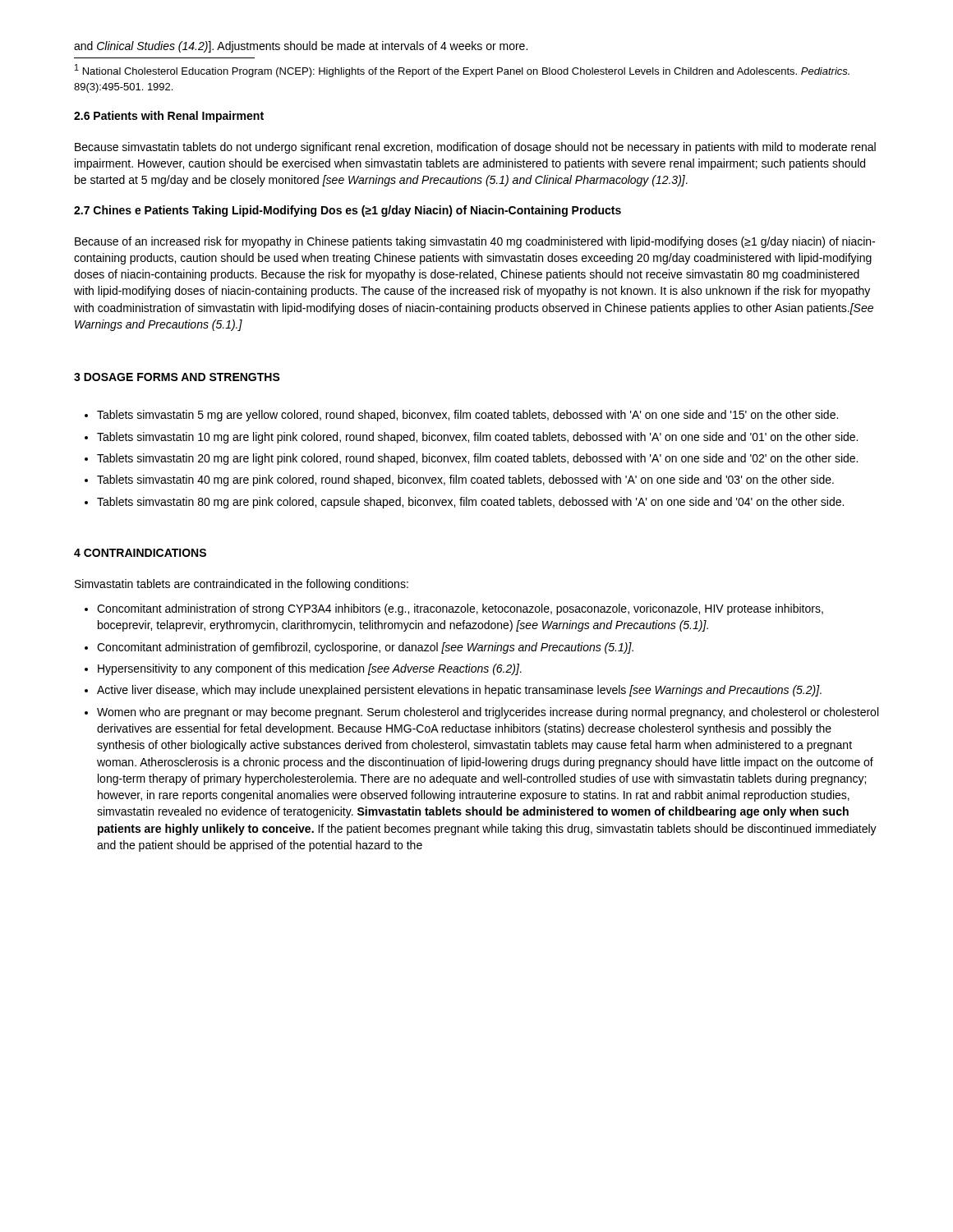This screenshot has width=953, height=1232.
Task: Locate the region starting "2.7 Chines e Patients Taking Lipid-Modifying"
Action: pyautogui.click(x=348, y=210)
